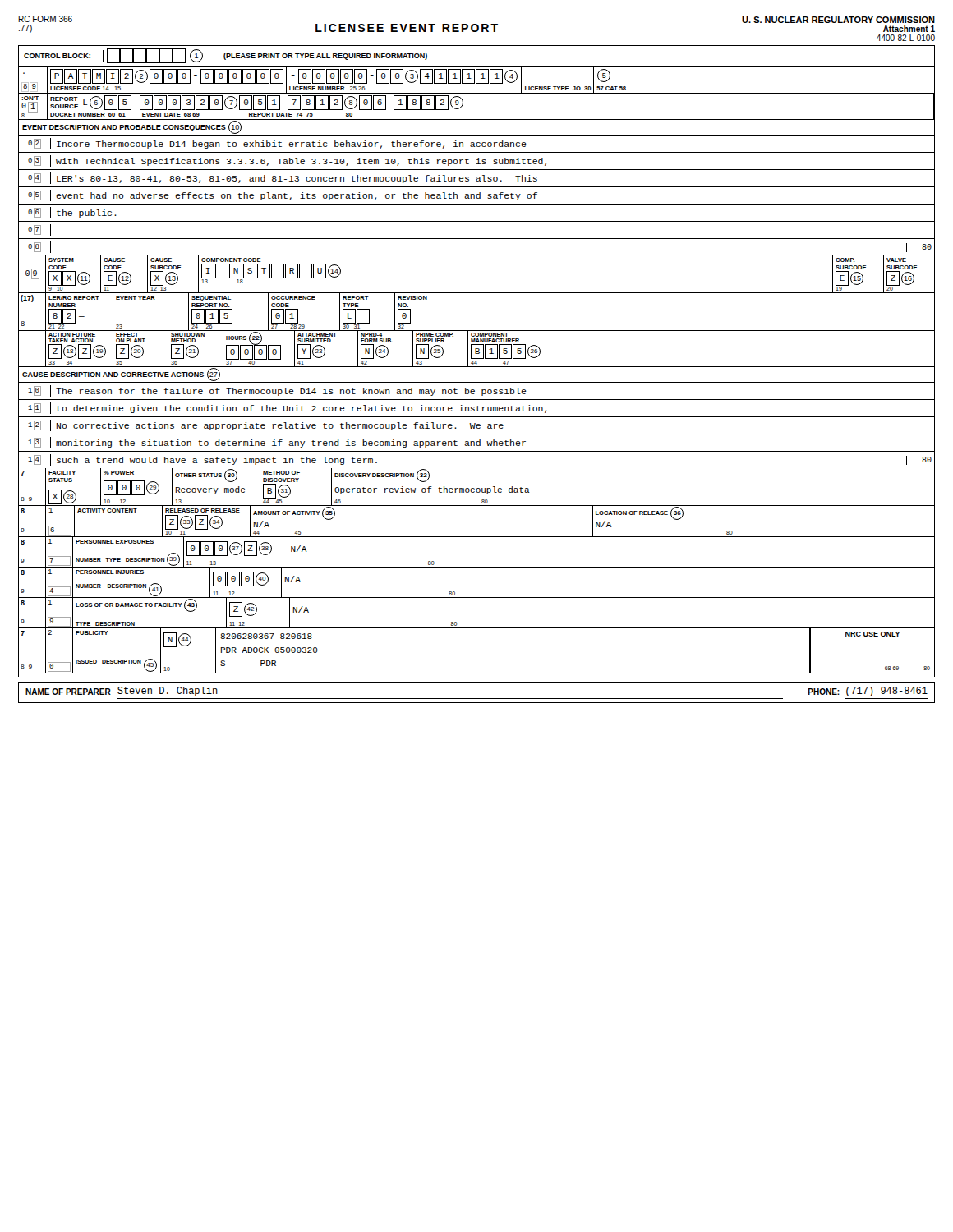Find the block on this page that starts "NAME OF PREPARER Steven D. Chaplin PHONE:"
This screenshot has width=953, height=1232.
tap(476, 692)
